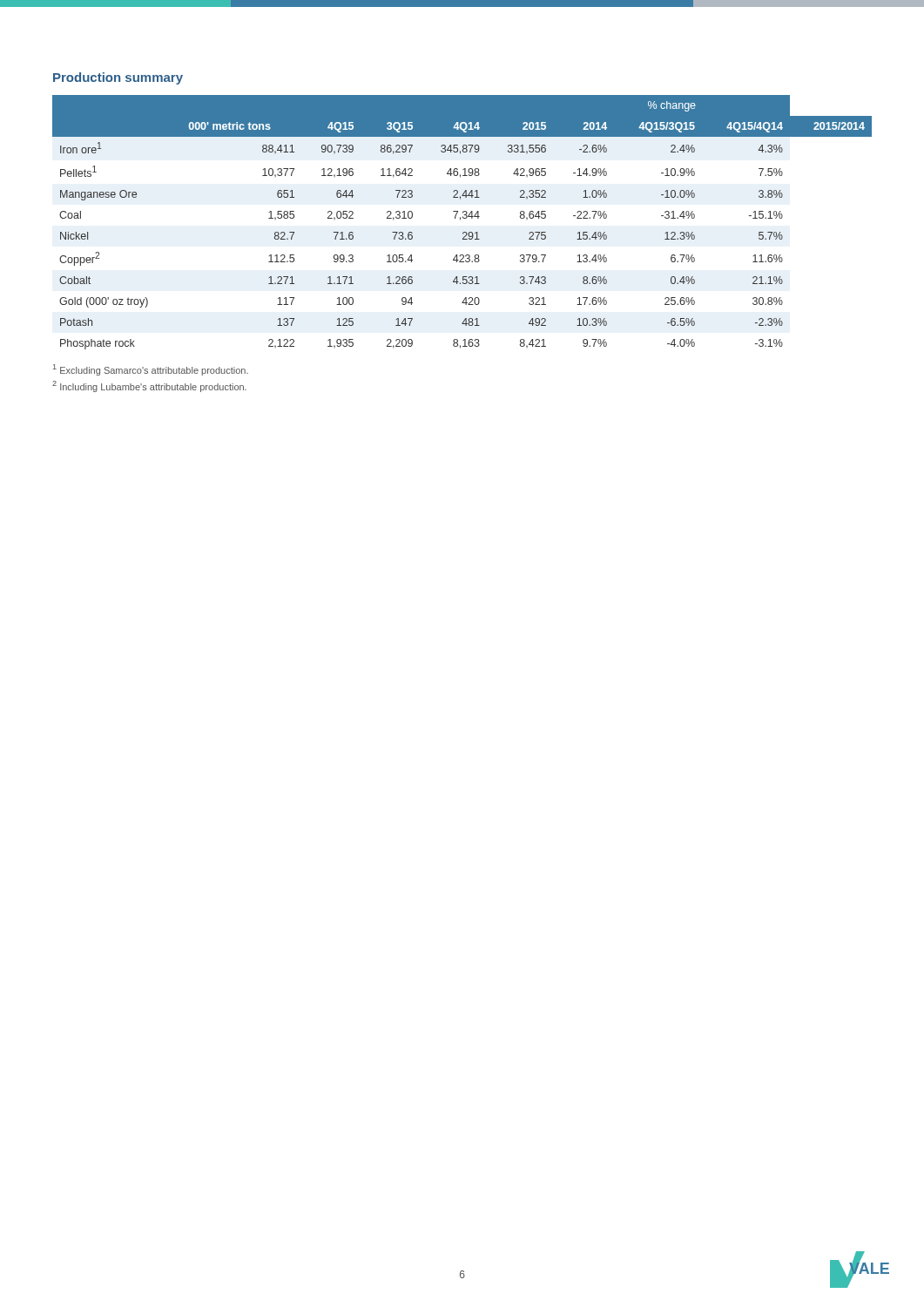
Task: Select the region starting "1 Excluding Samarco's attributable"
Action: point(150,369)
